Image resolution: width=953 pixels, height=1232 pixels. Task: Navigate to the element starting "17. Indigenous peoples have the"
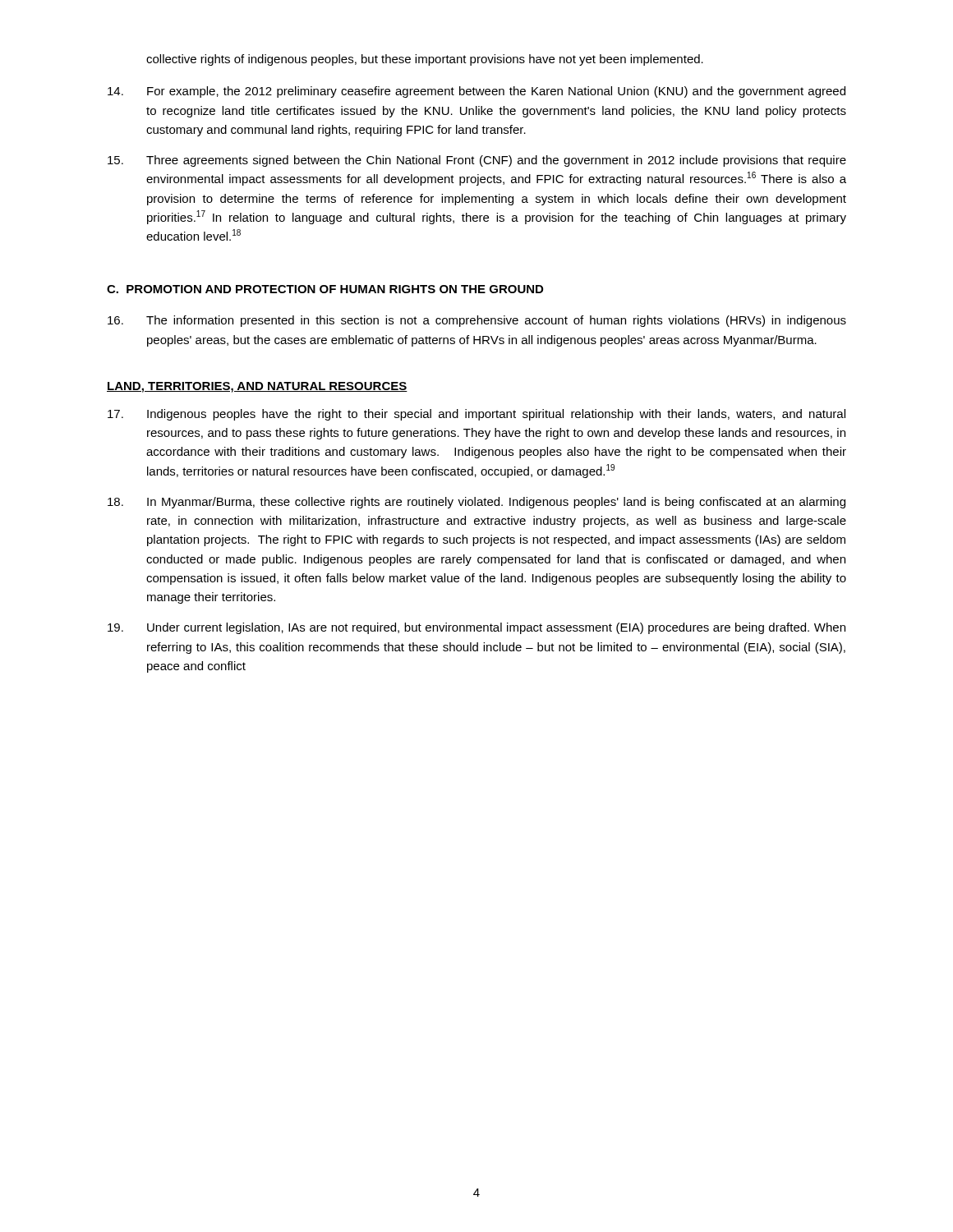pos(476,442)
